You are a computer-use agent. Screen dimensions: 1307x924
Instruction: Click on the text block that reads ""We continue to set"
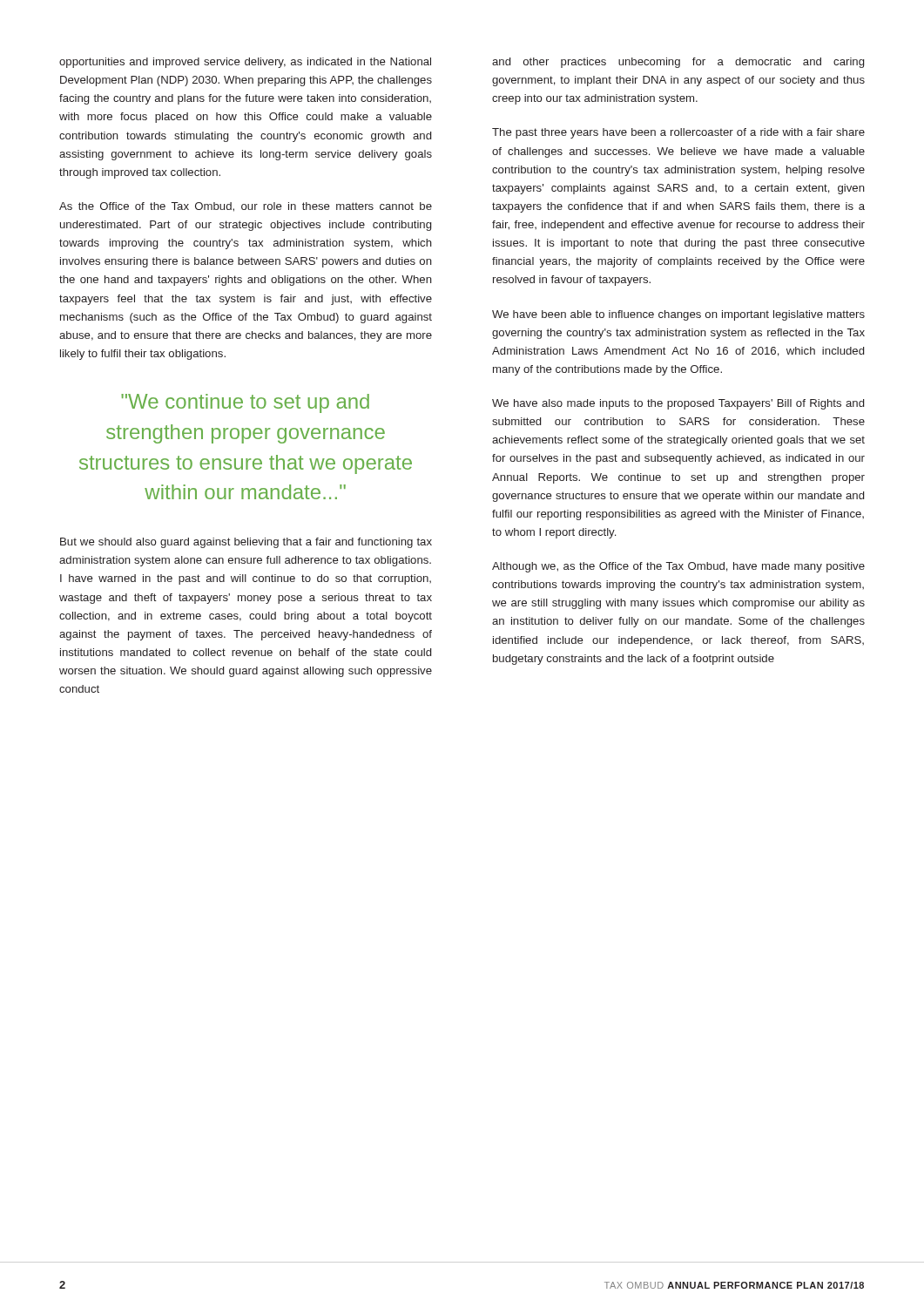point(246,448)
